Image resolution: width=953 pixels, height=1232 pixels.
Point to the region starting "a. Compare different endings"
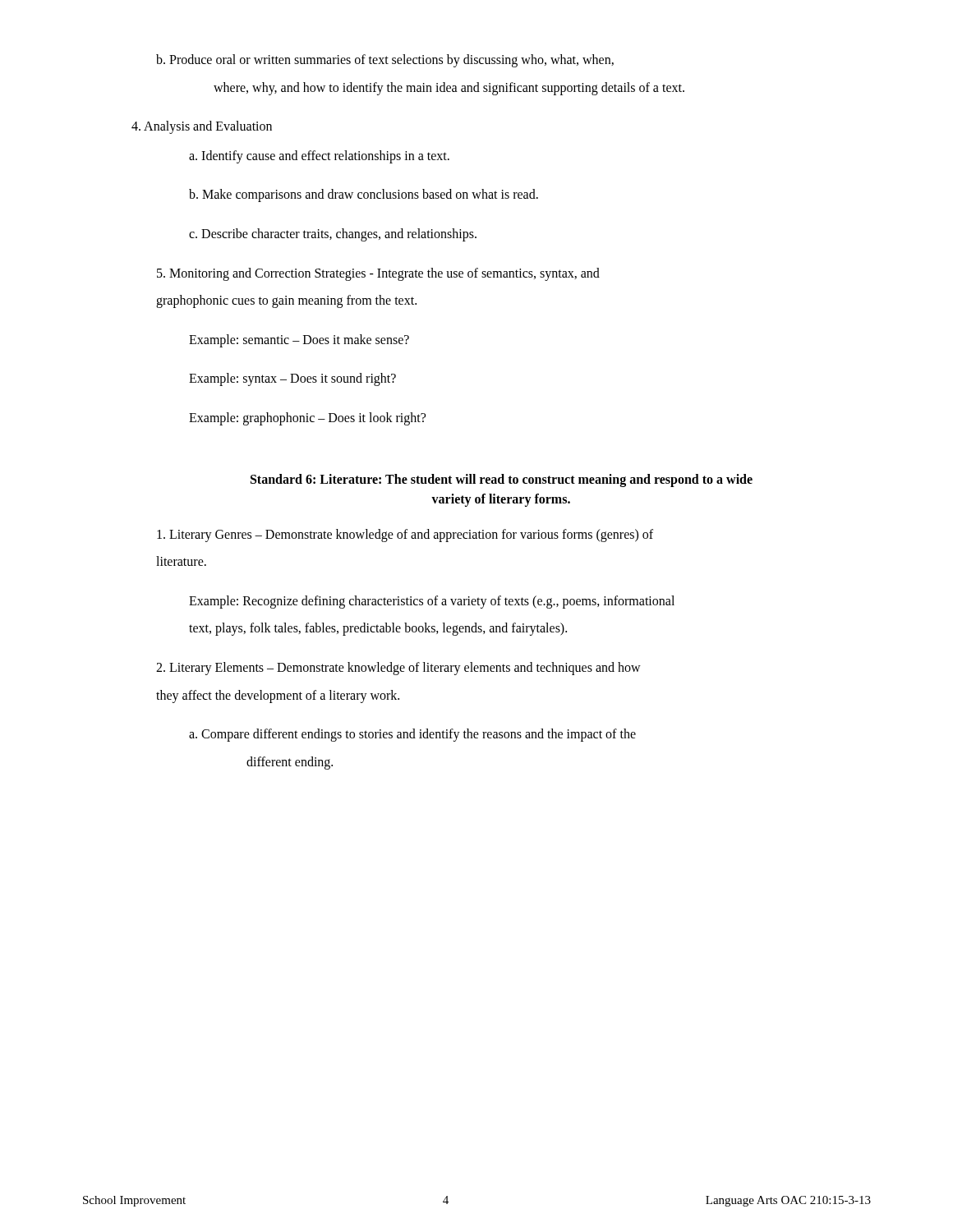(x=412, y=735)
